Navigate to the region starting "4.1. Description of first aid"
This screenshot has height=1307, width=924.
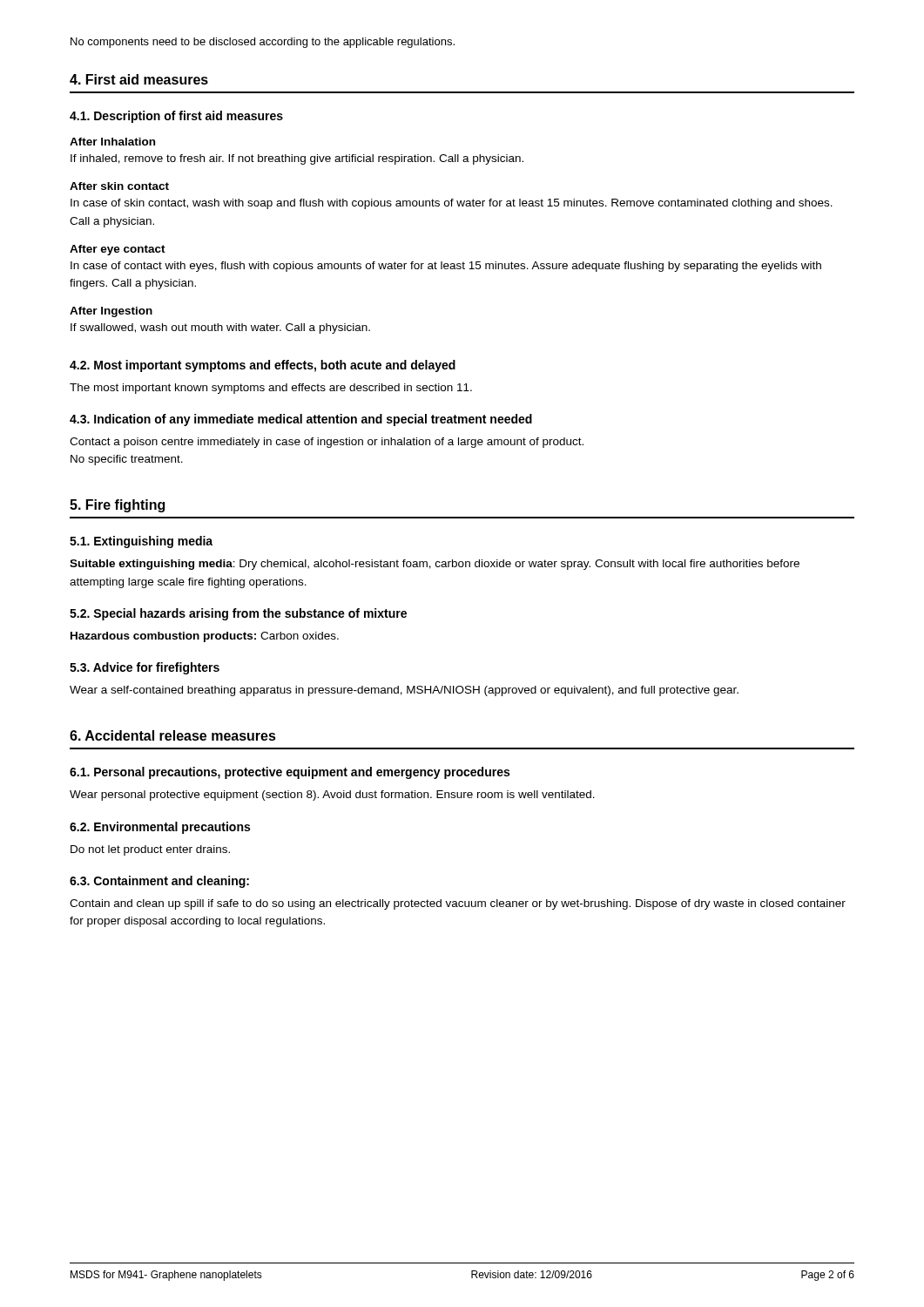(x=176, y=116)
